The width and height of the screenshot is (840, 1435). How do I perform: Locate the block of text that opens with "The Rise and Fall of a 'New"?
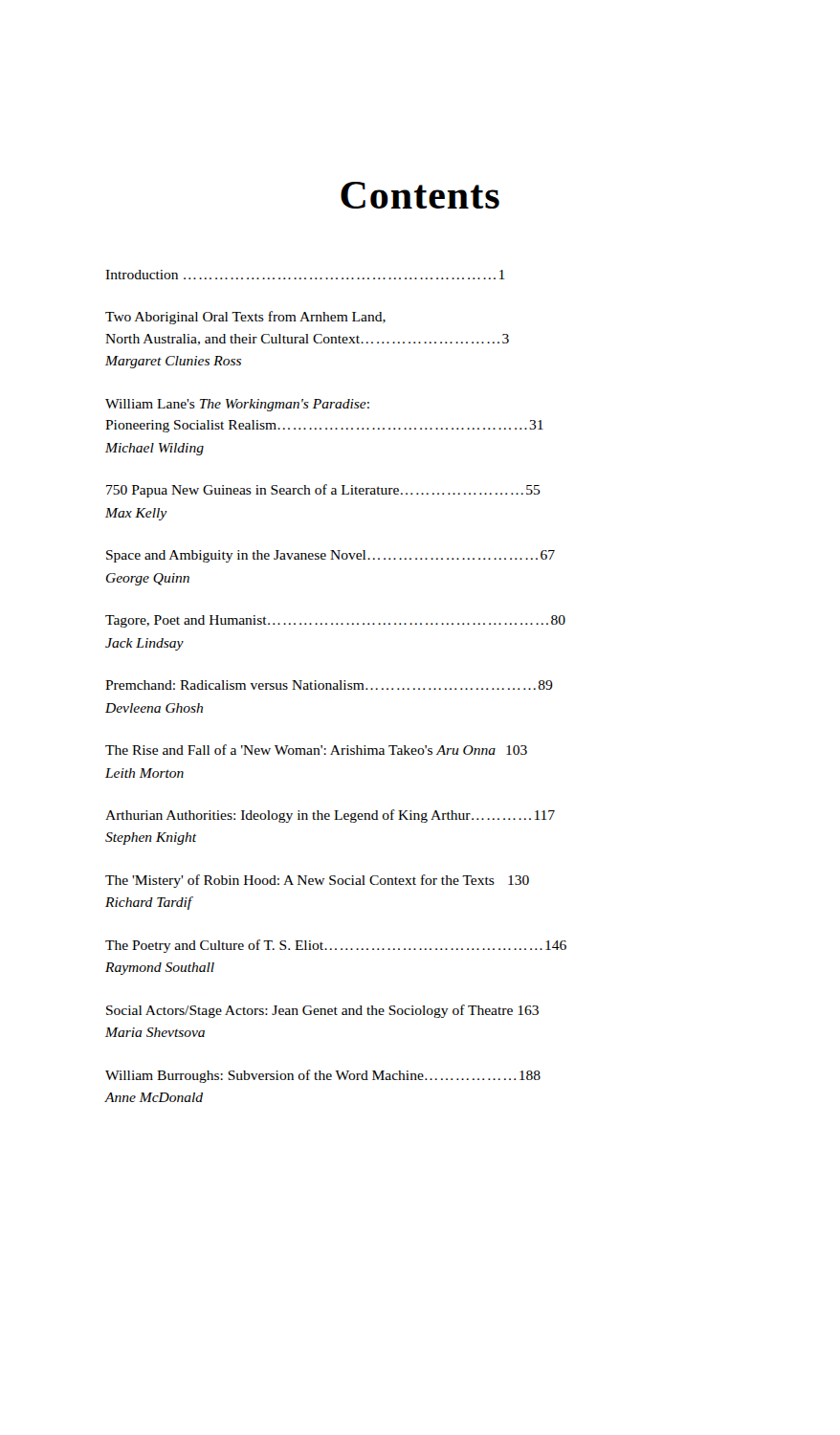point(420,762)
